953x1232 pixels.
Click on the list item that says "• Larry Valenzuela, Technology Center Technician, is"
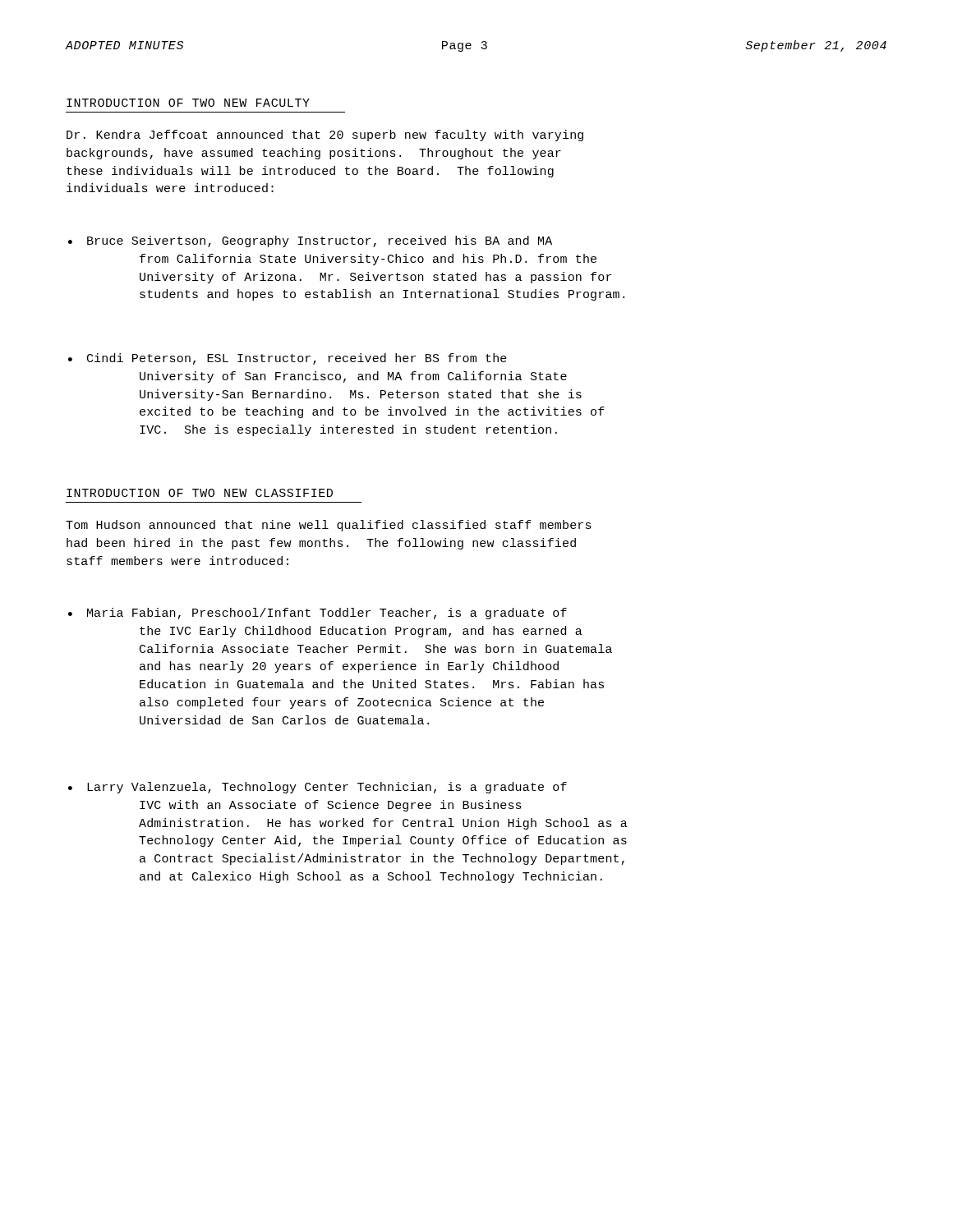(347, 833)
